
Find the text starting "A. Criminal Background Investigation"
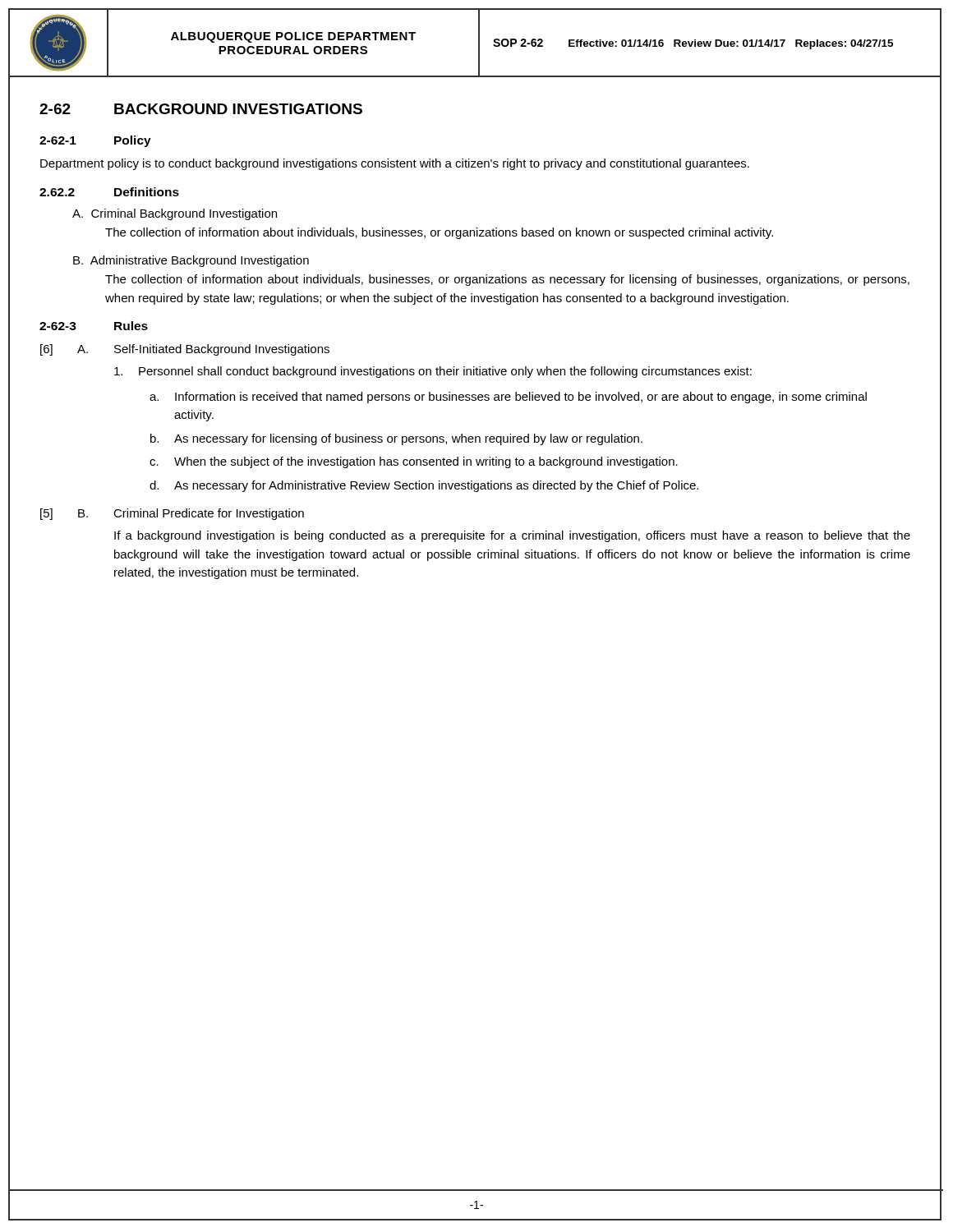[x=175, y=213]
